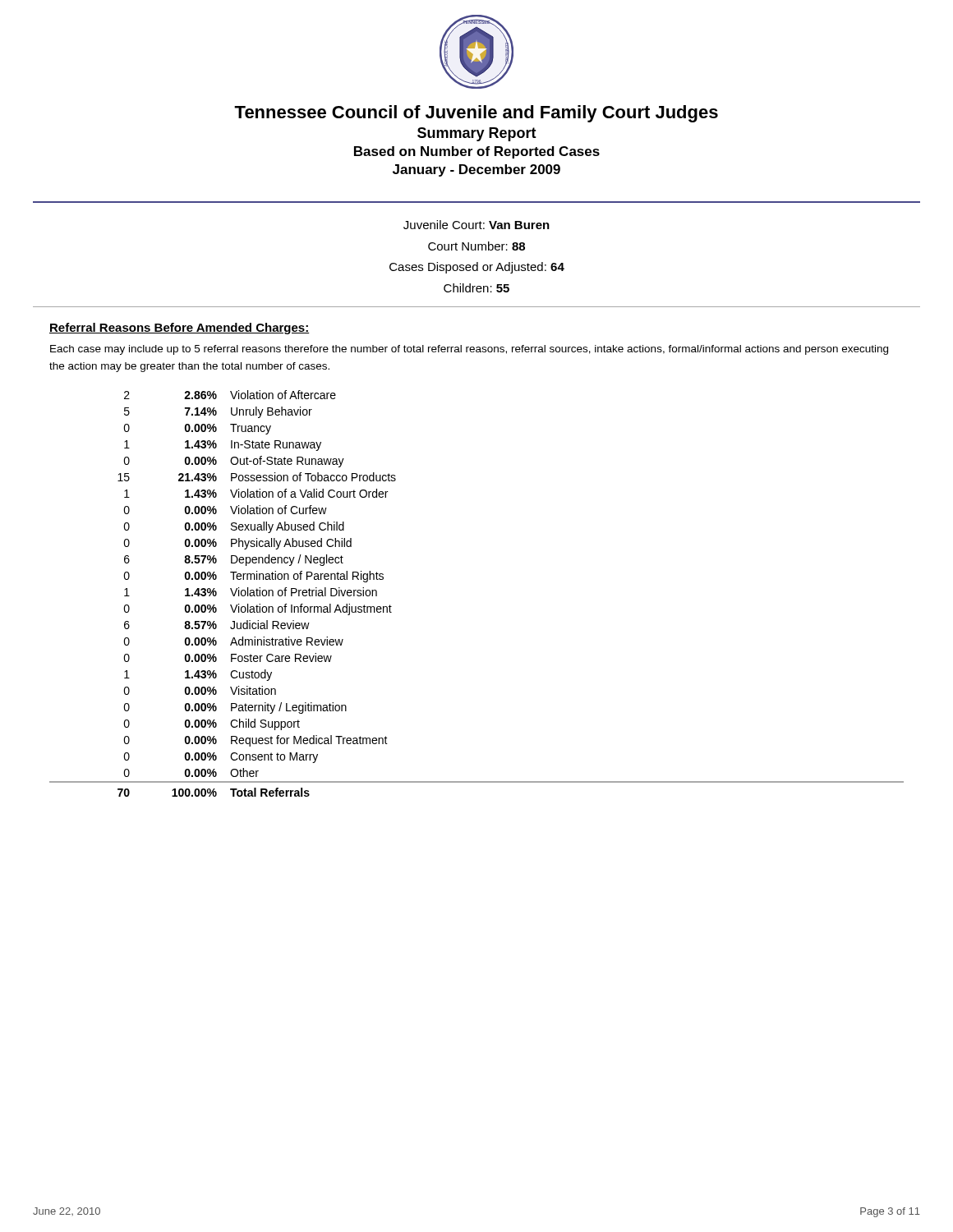
Task: Find "Summary Report" on this page
Action: [x=476, y=133]
